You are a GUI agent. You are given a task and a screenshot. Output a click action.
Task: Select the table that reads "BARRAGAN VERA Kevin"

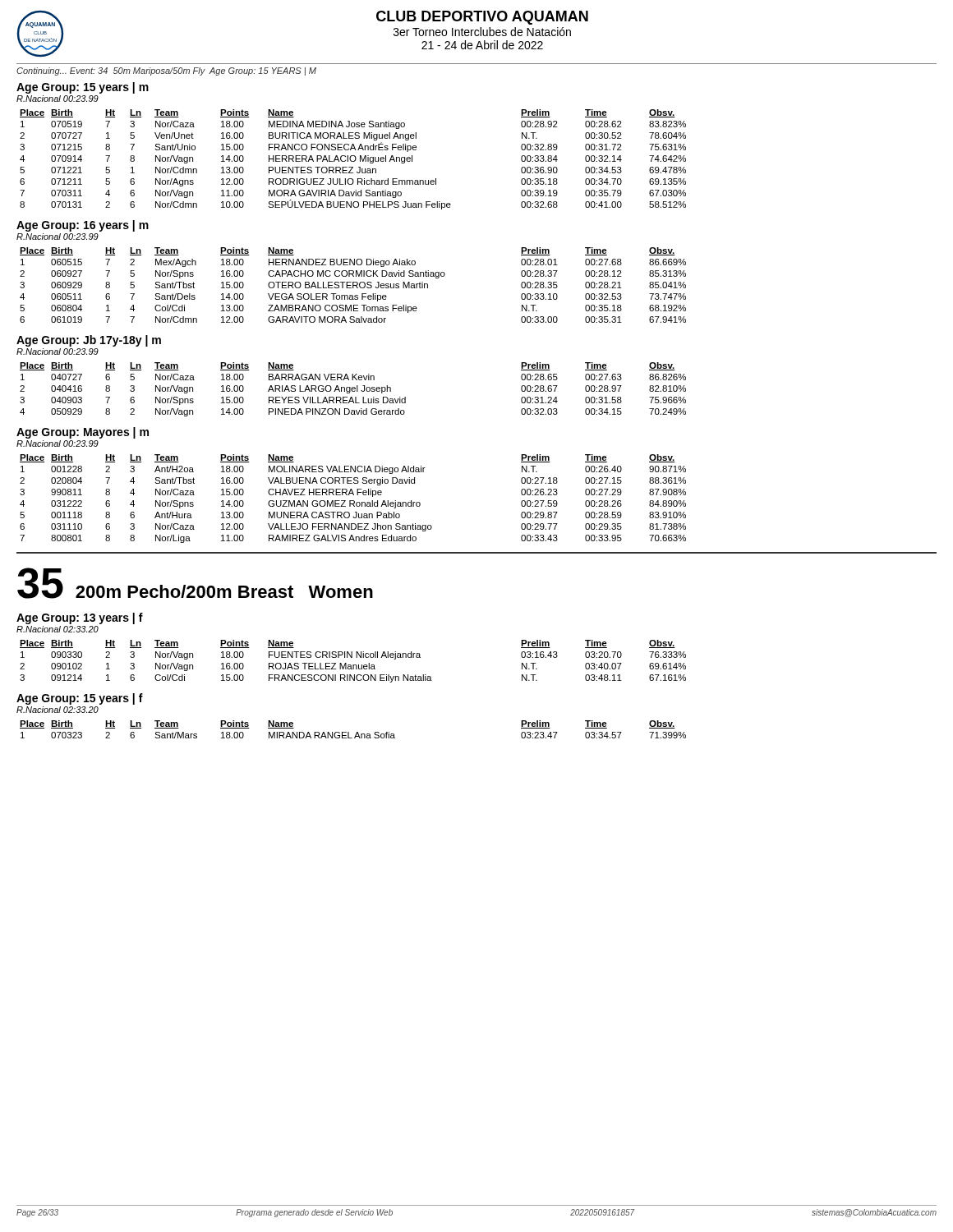tap(476, 389)
